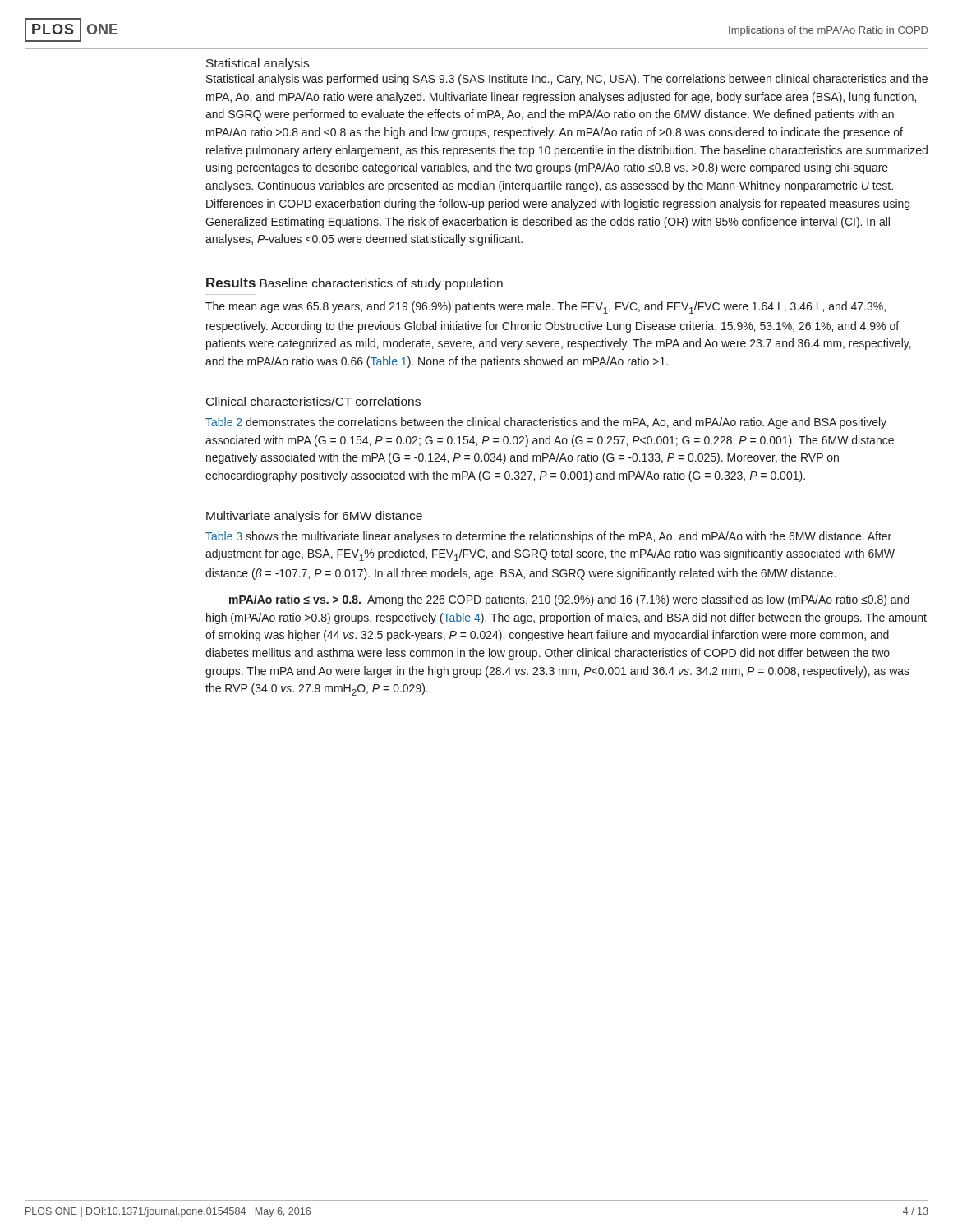Click where it says "Baseline characteristics of study population"

pyautogui.click(x=381, y=283)
